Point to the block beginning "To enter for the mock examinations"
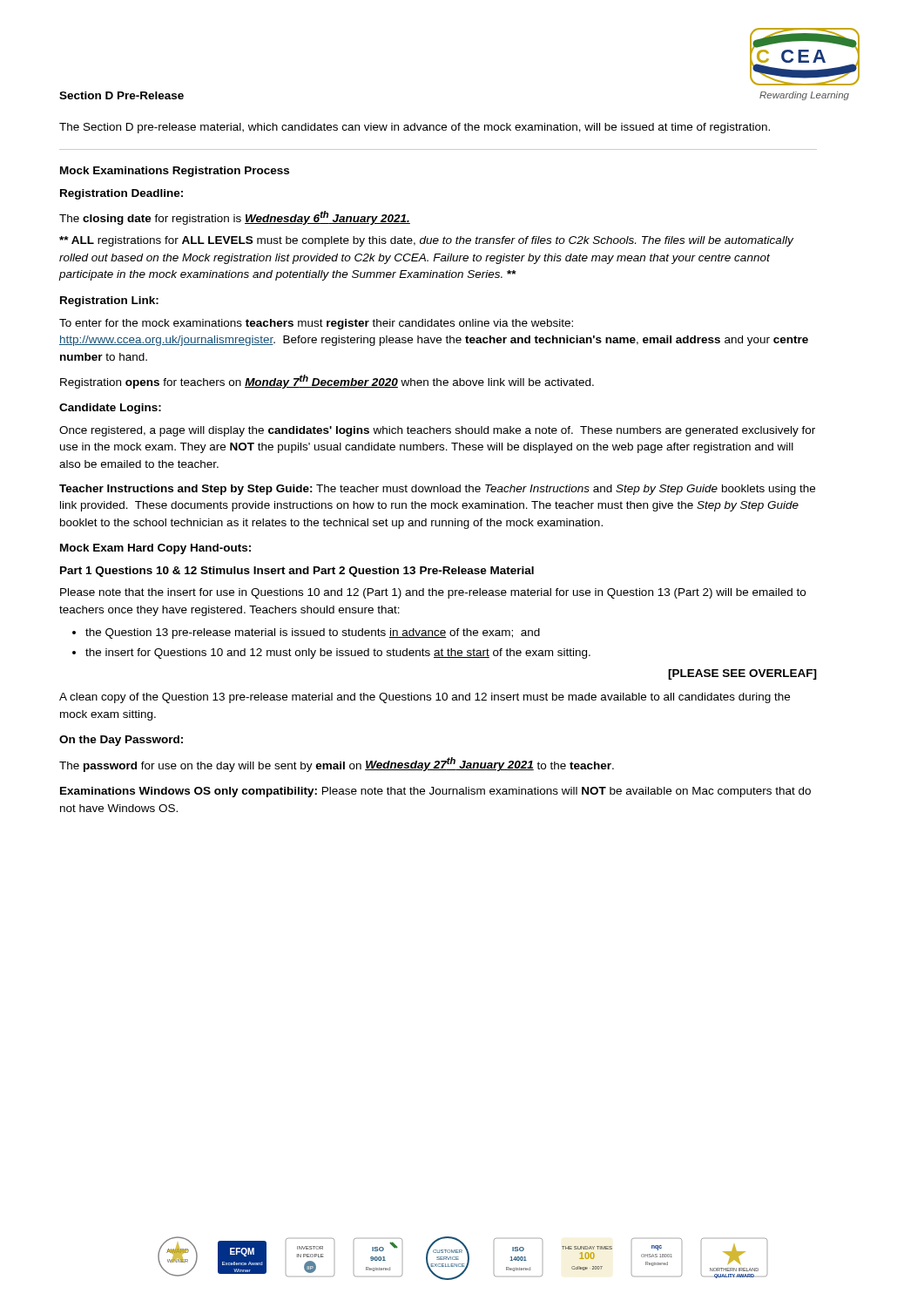Screen dimensions: 1307x924 [438, 352]
